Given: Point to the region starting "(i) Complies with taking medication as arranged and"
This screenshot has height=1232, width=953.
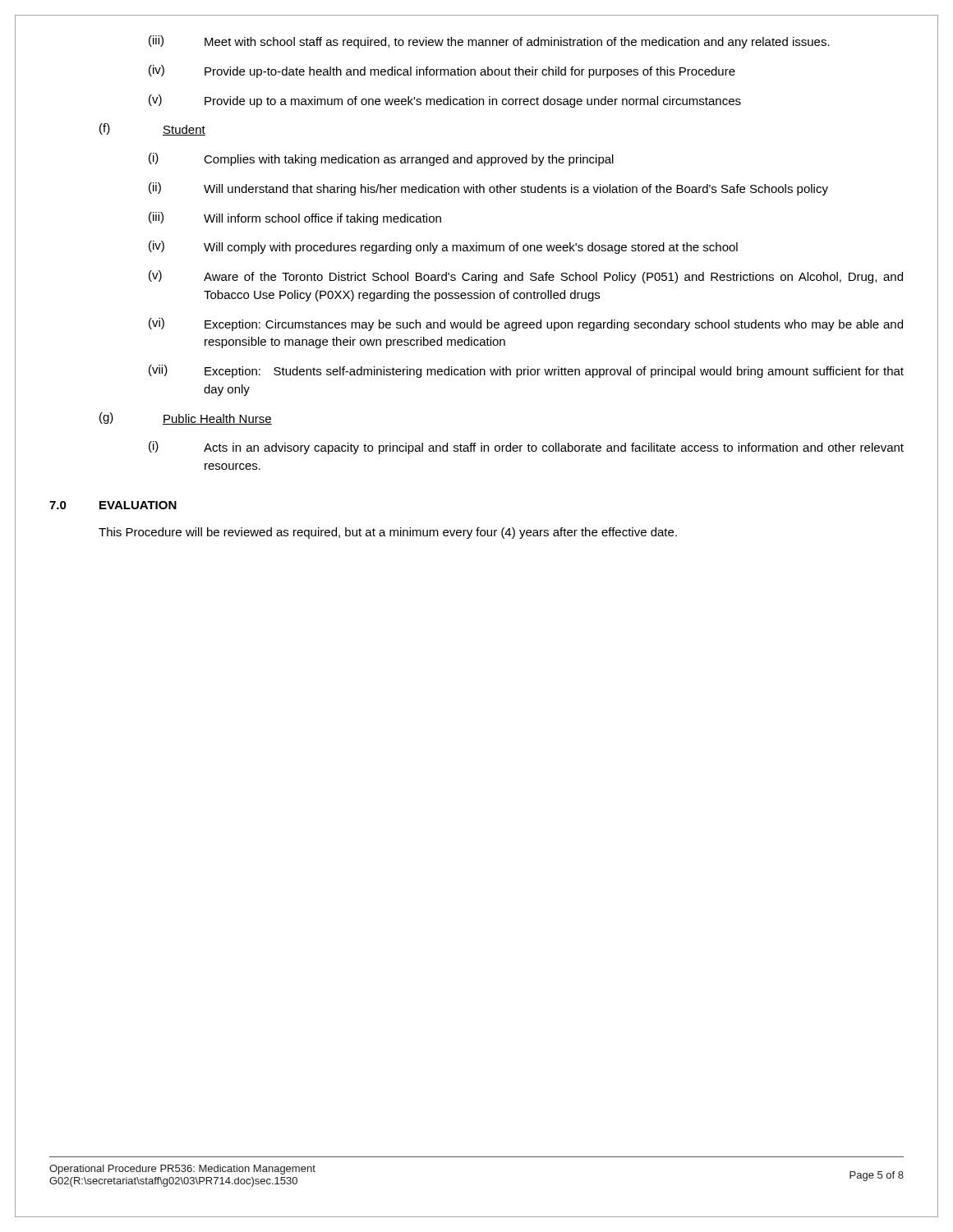Looking at the screenshot, I should pyautogui.click(x=526, y=159).
